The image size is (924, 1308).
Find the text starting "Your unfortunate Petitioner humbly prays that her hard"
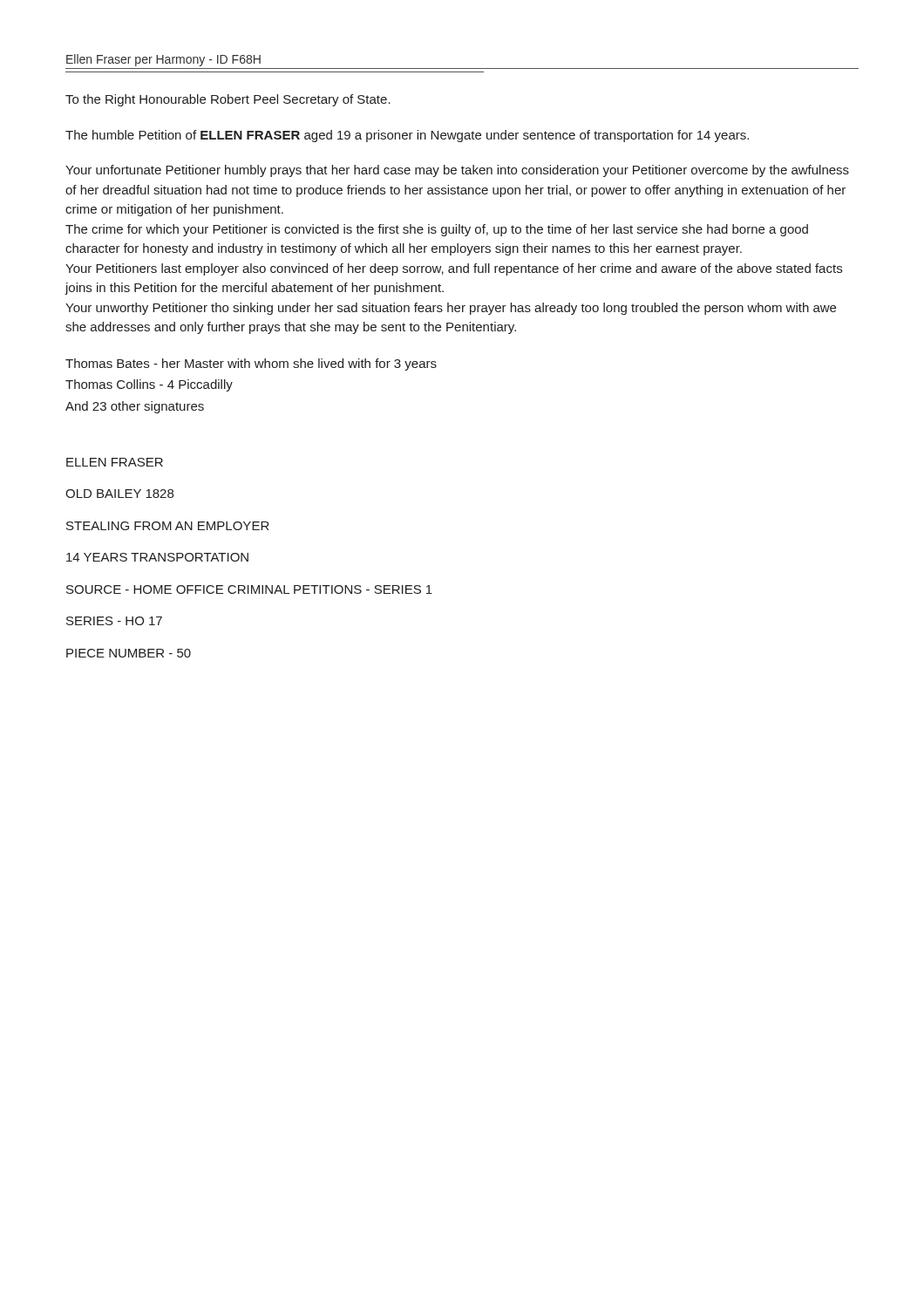click(x=457, y=248)
